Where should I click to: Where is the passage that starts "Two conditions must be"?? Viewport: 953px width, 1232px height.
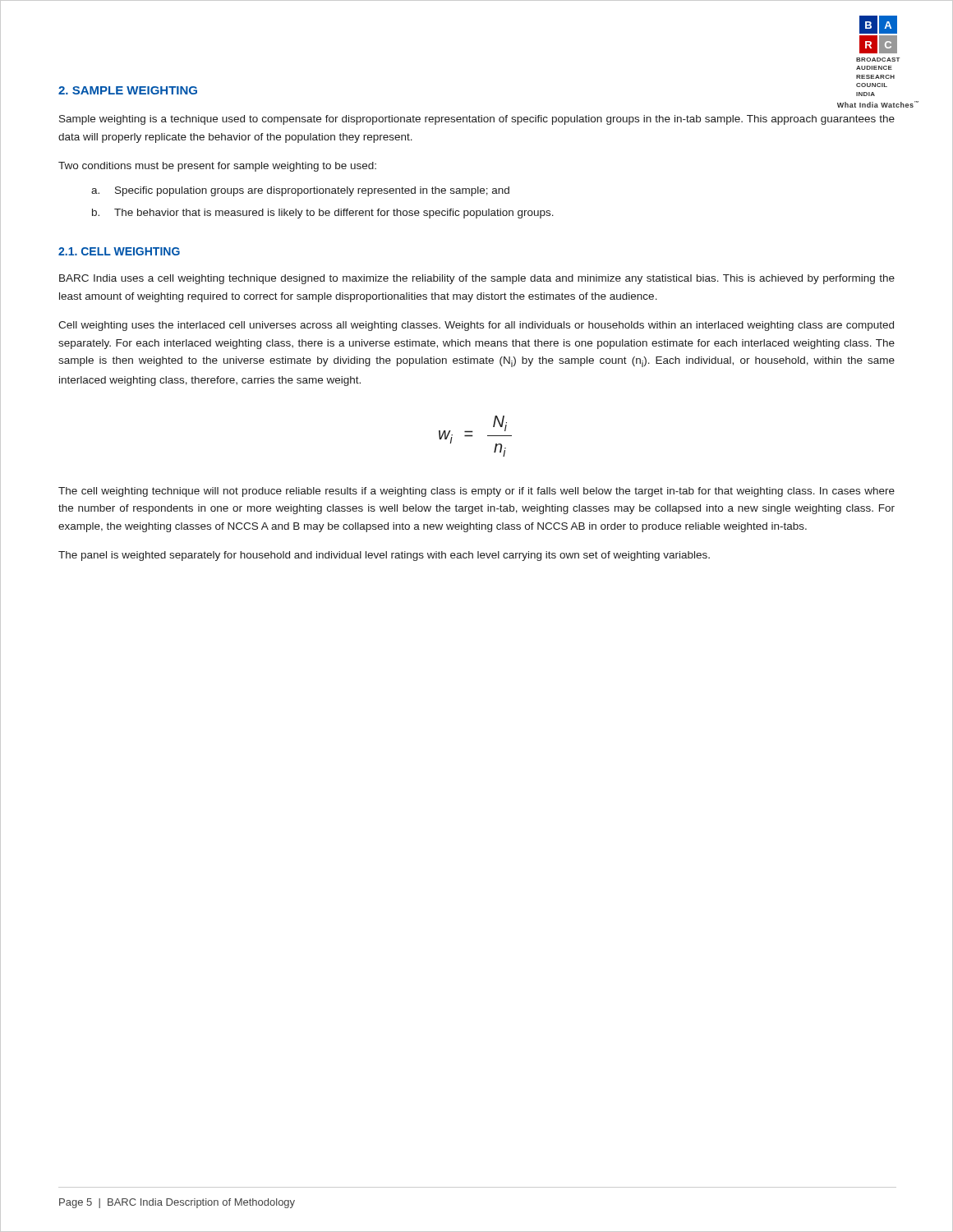(x=218, y=166)
